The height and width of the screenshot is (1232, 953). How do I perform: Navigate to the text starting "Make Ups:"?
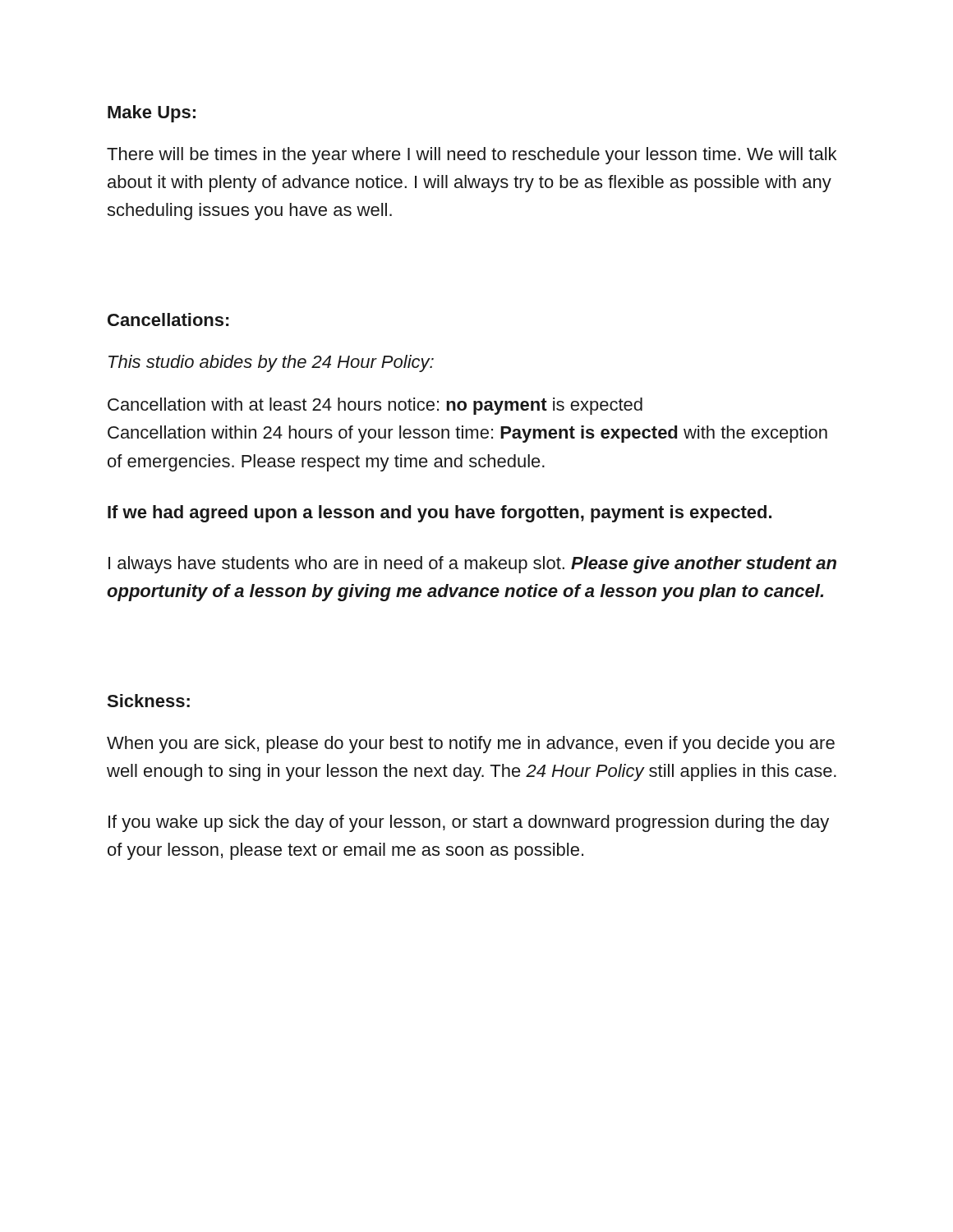(152, 112)
